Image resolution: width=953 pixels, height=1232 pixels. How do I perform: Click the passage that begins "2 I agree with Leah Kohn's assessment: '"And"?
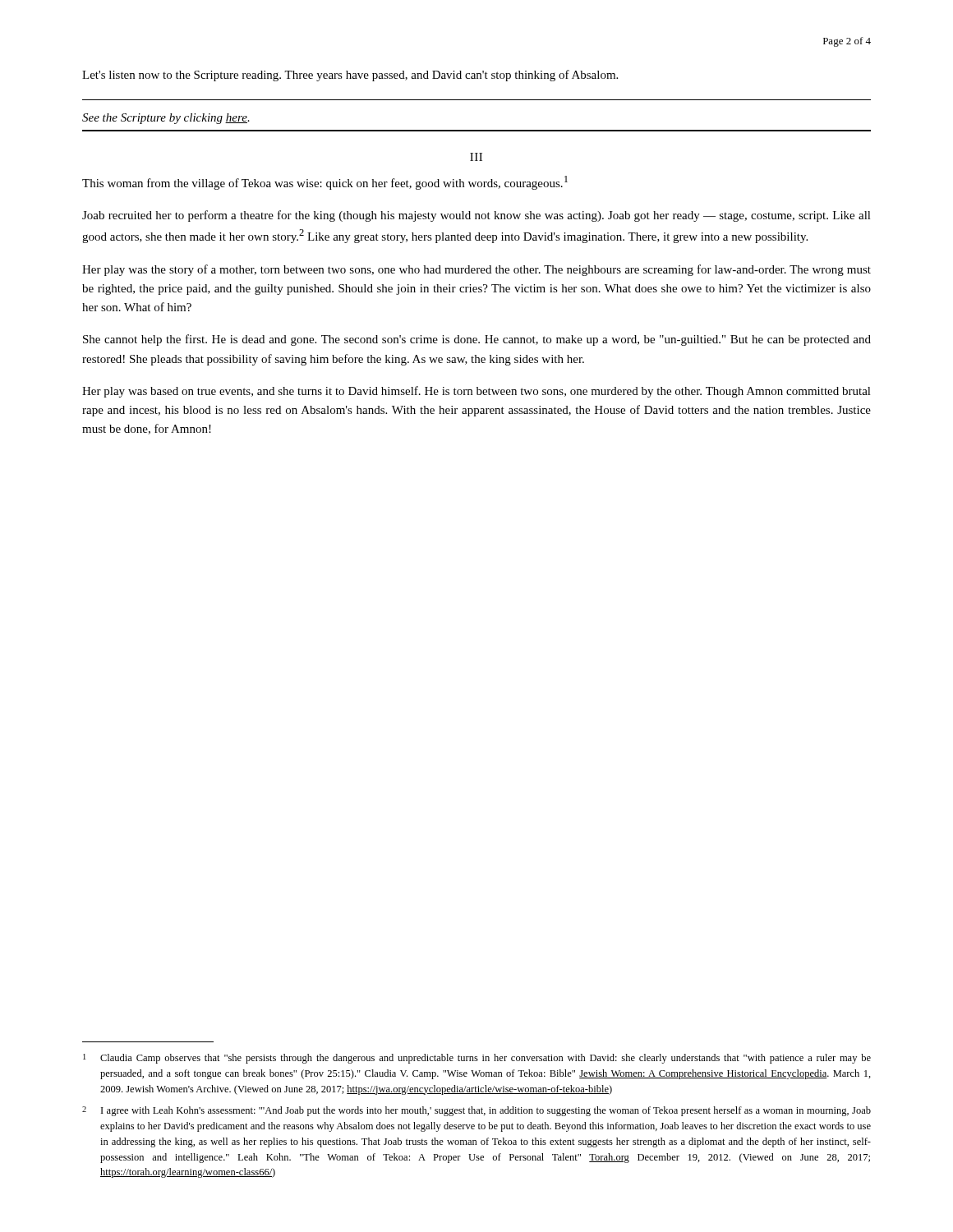[x=476, y=1142]
